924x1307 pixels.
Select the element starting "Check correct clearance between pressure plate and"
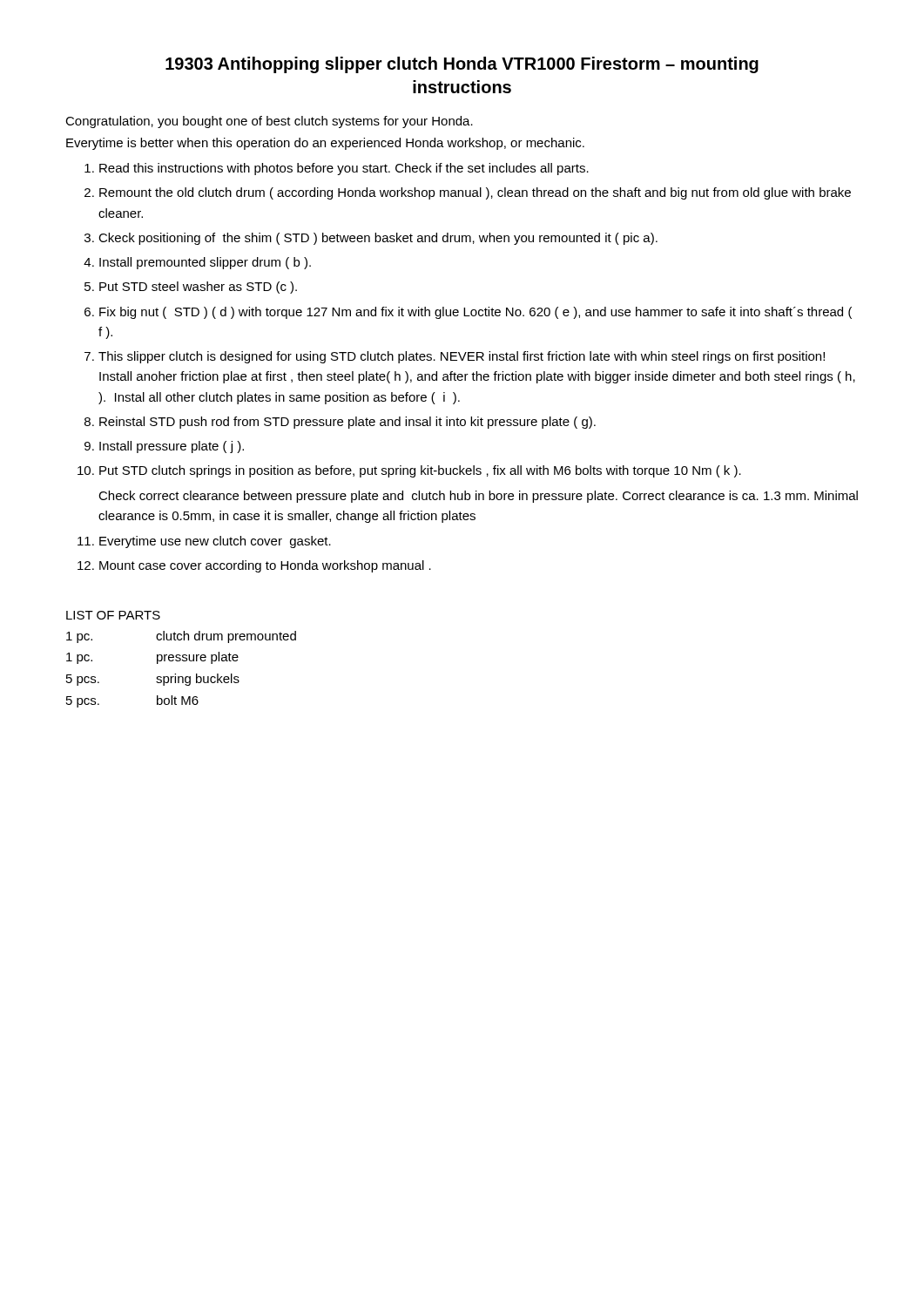[478, 505]
